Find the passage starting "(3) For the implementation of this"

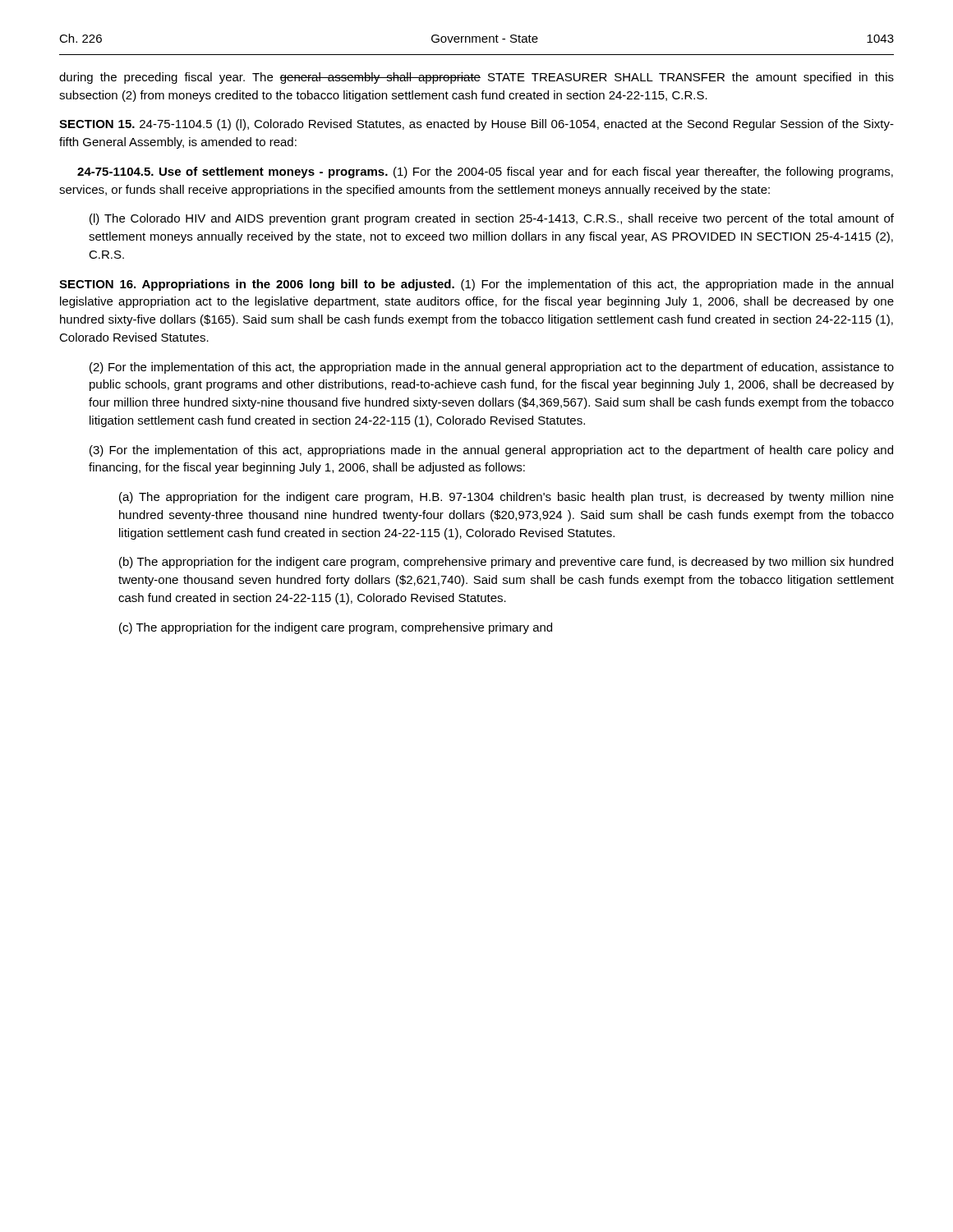point(491,458)
